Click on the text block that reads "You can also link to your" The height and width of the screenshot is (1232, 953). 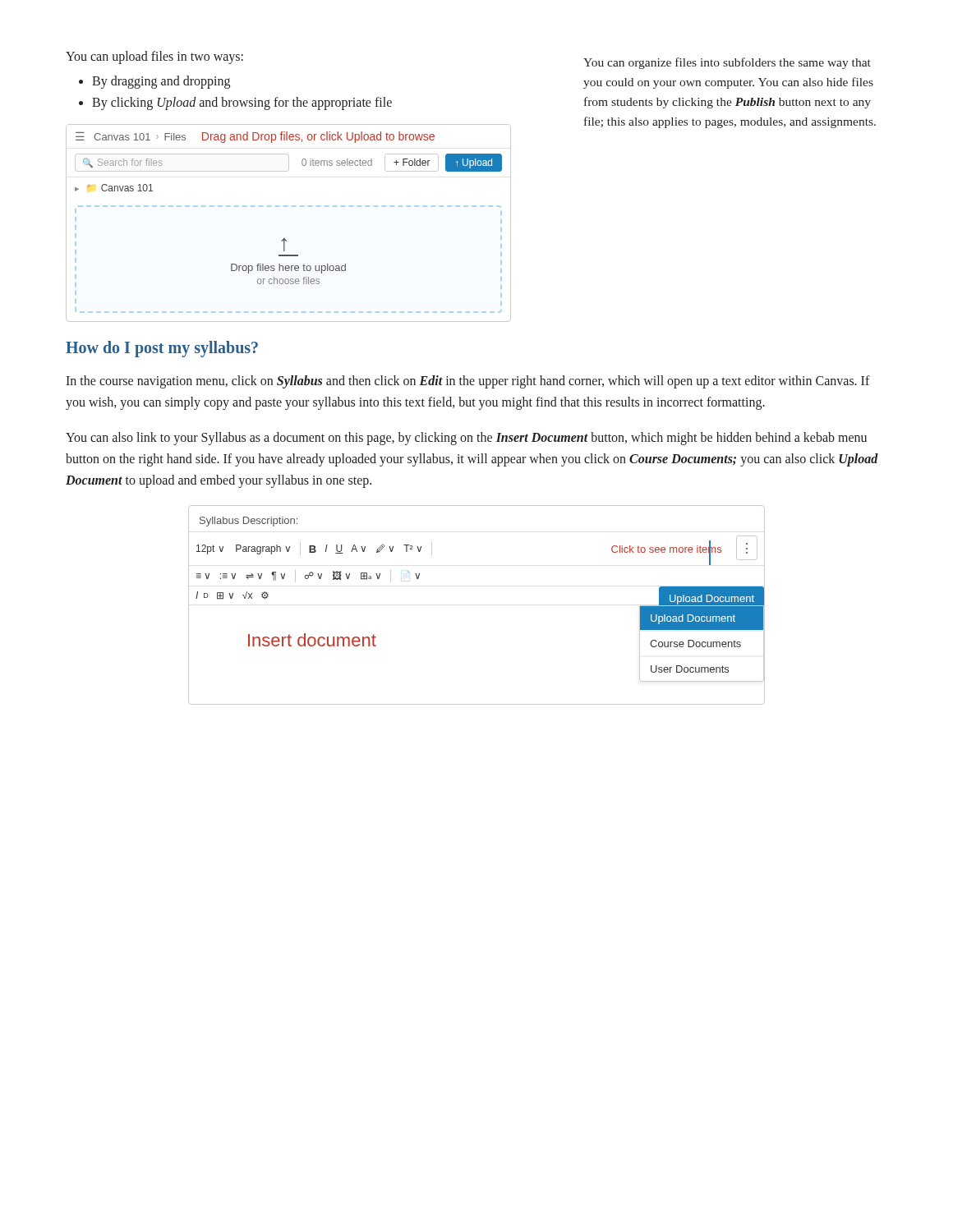point(476,459)
